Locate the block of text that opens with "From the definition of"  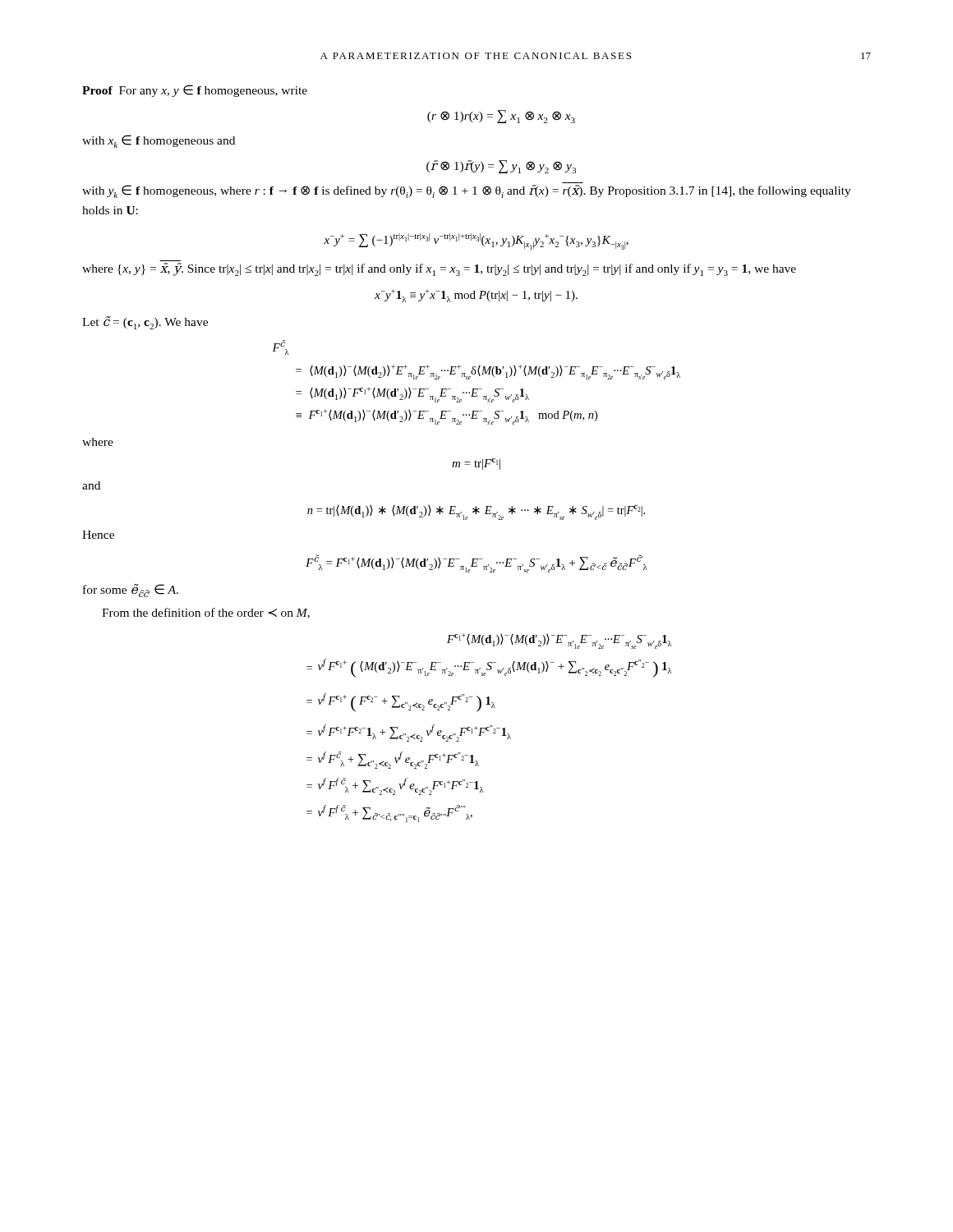206,612
